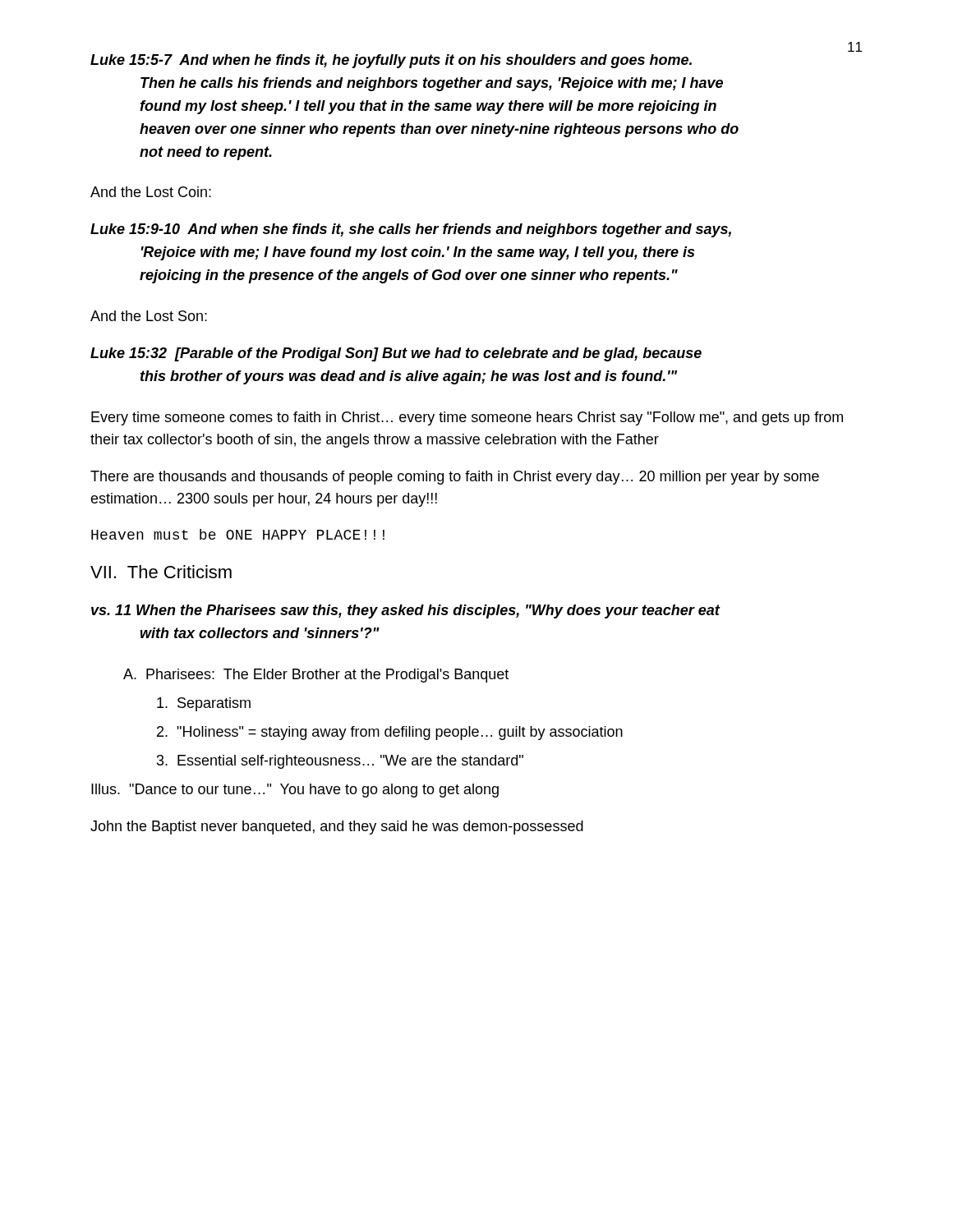Viewport: 953px width, 1232px height.
Task: Locate the text block that reads "There are thousands and thousands"
Action: [455, 487]
